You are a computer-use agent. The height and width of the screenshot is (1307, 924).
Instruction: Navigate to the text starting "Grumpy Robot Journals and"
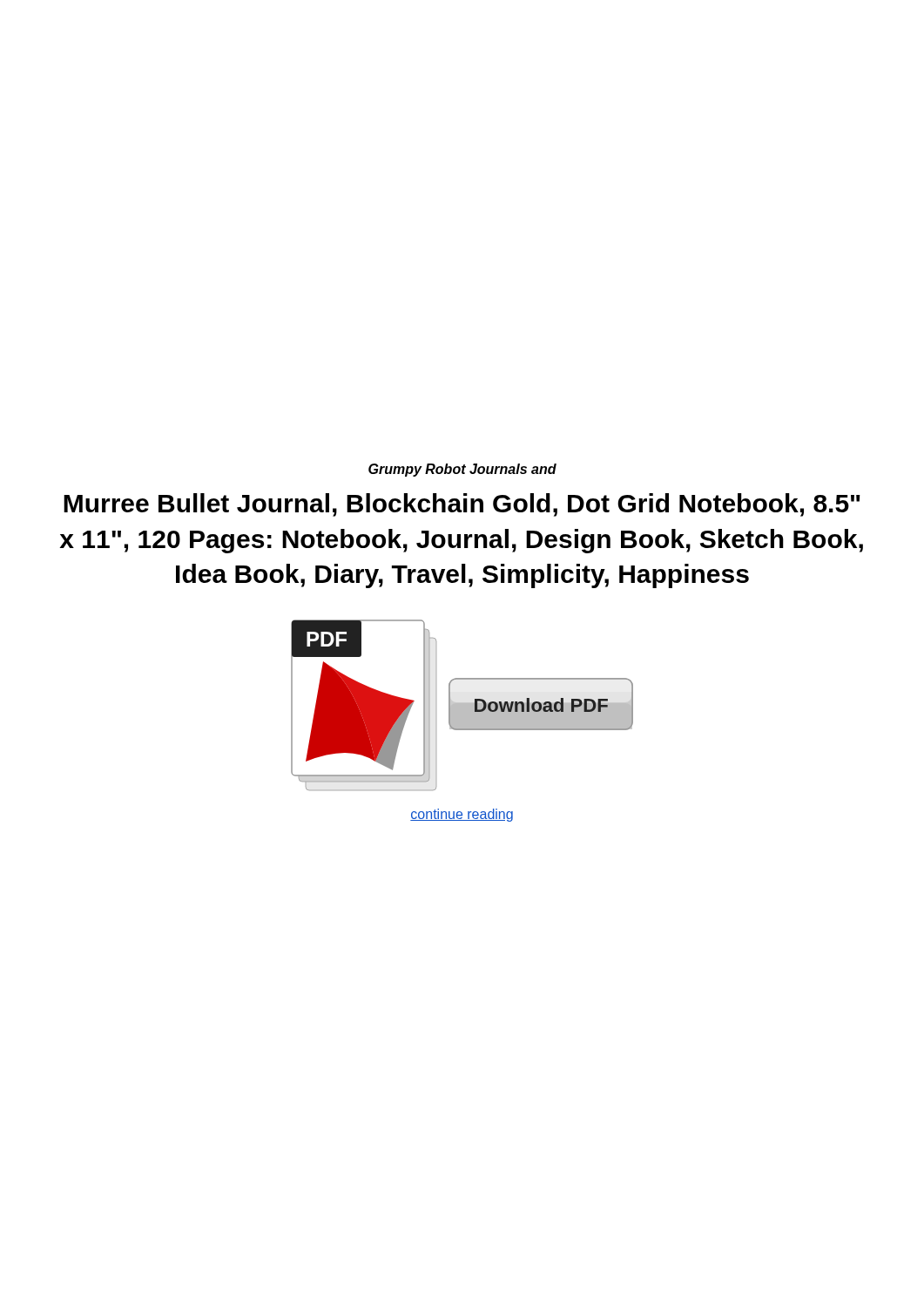(x=462, y=469)
